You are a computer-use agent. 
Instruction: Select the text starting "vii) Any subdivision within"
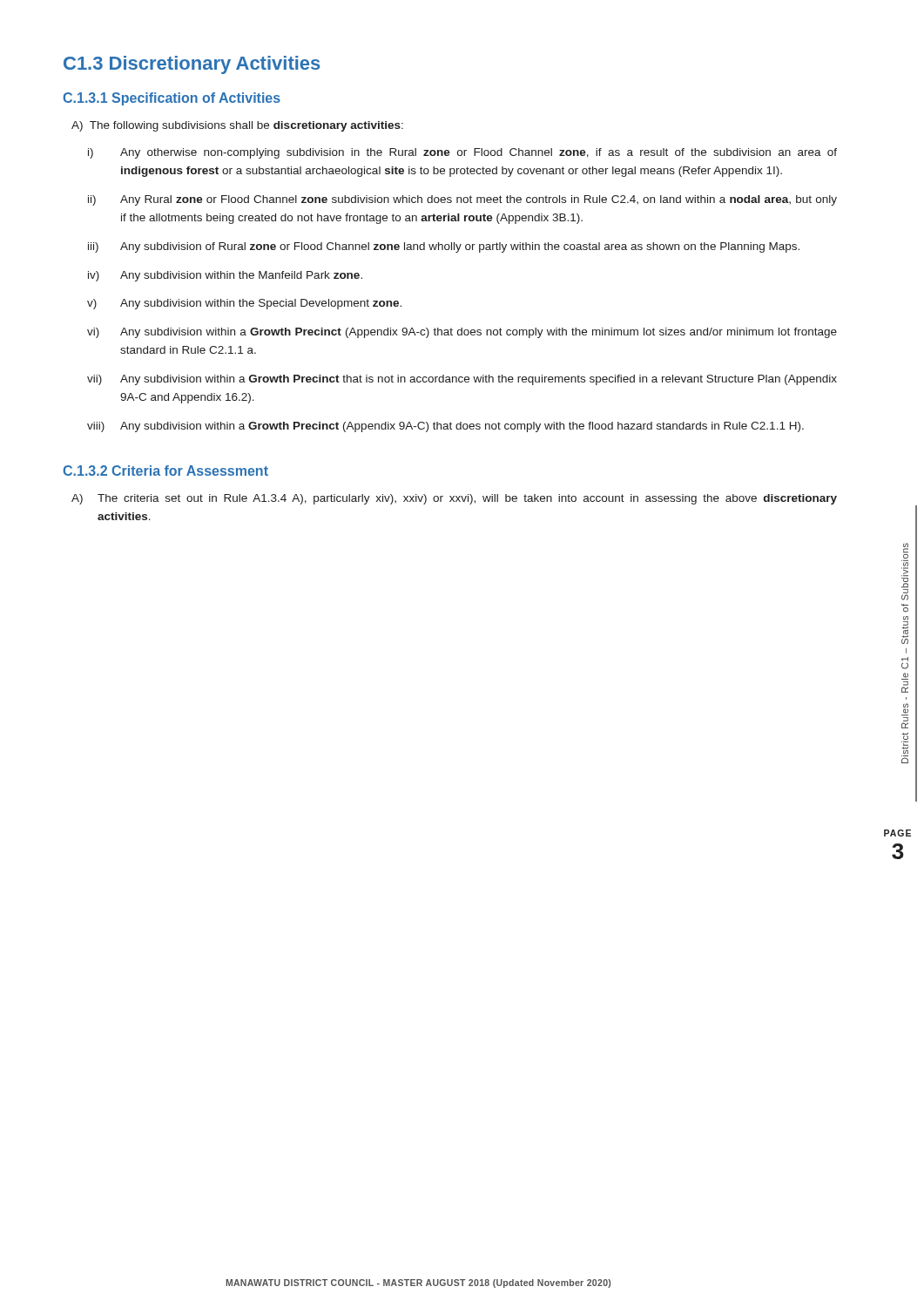tap(462, 389)
